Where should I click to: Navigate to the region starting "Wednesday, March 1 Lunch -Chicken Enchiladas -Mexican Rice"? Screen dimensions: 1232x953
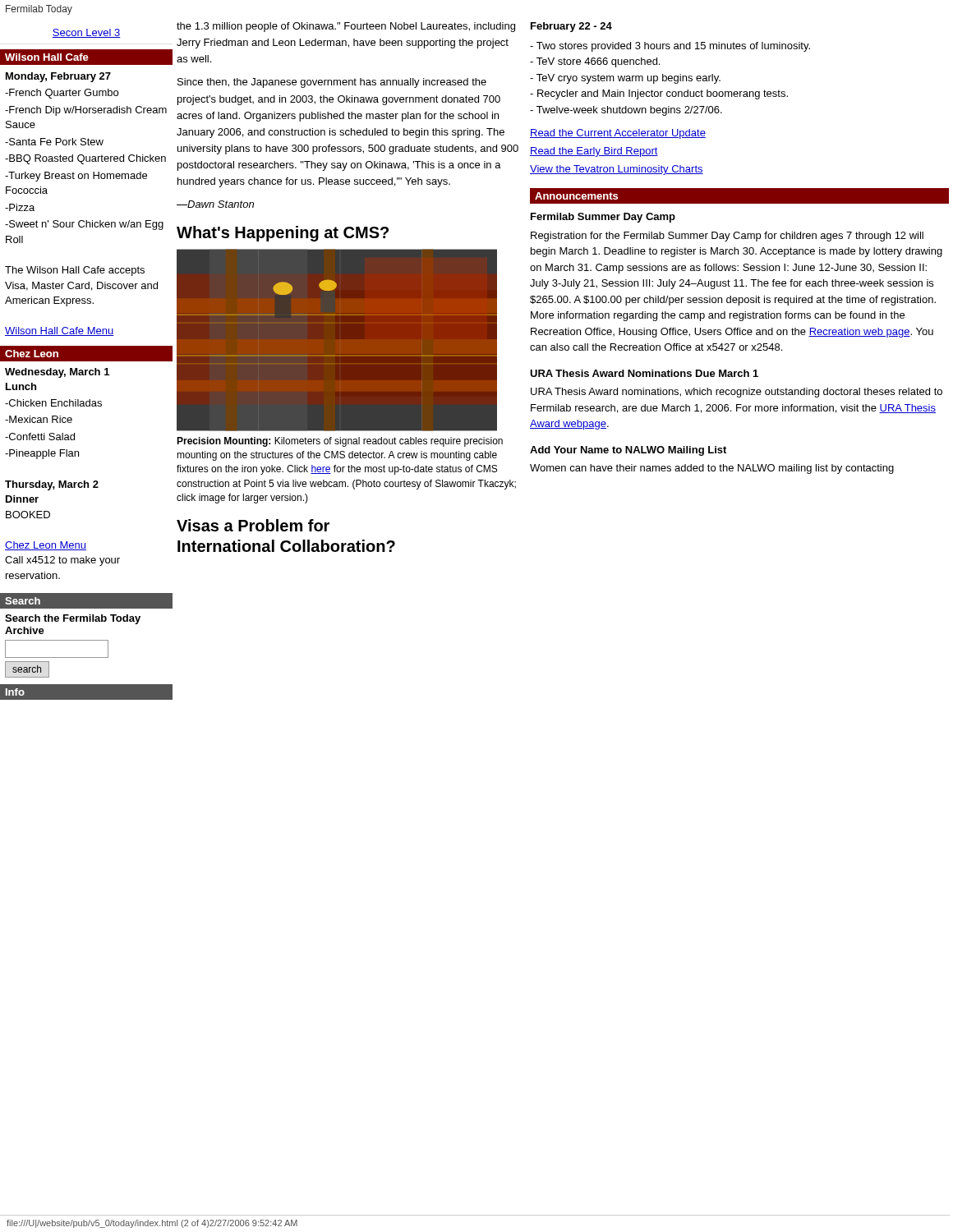(86, 474)
